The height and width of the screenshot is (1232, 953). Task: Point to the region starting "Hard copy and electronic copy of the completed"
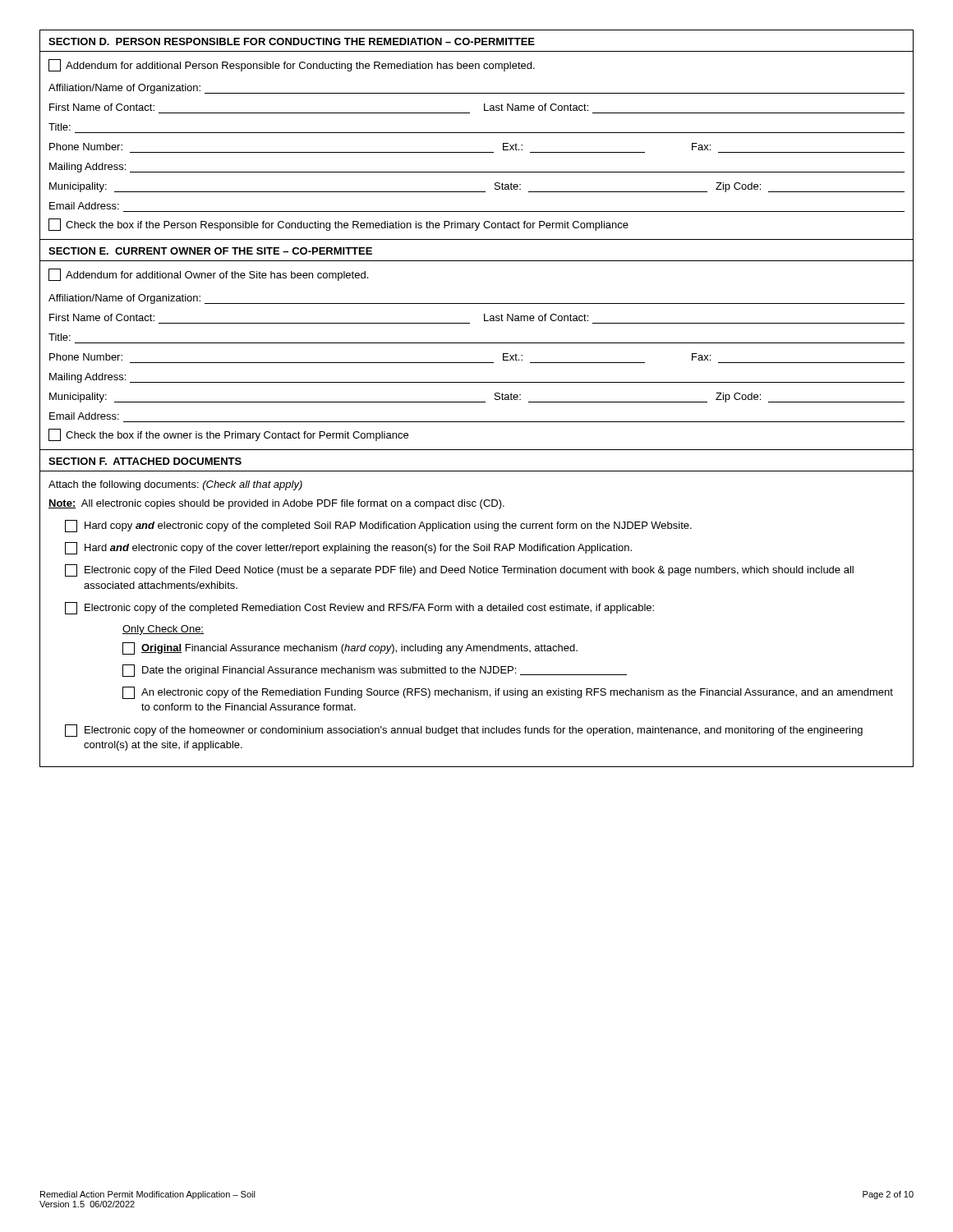point(379,526)
